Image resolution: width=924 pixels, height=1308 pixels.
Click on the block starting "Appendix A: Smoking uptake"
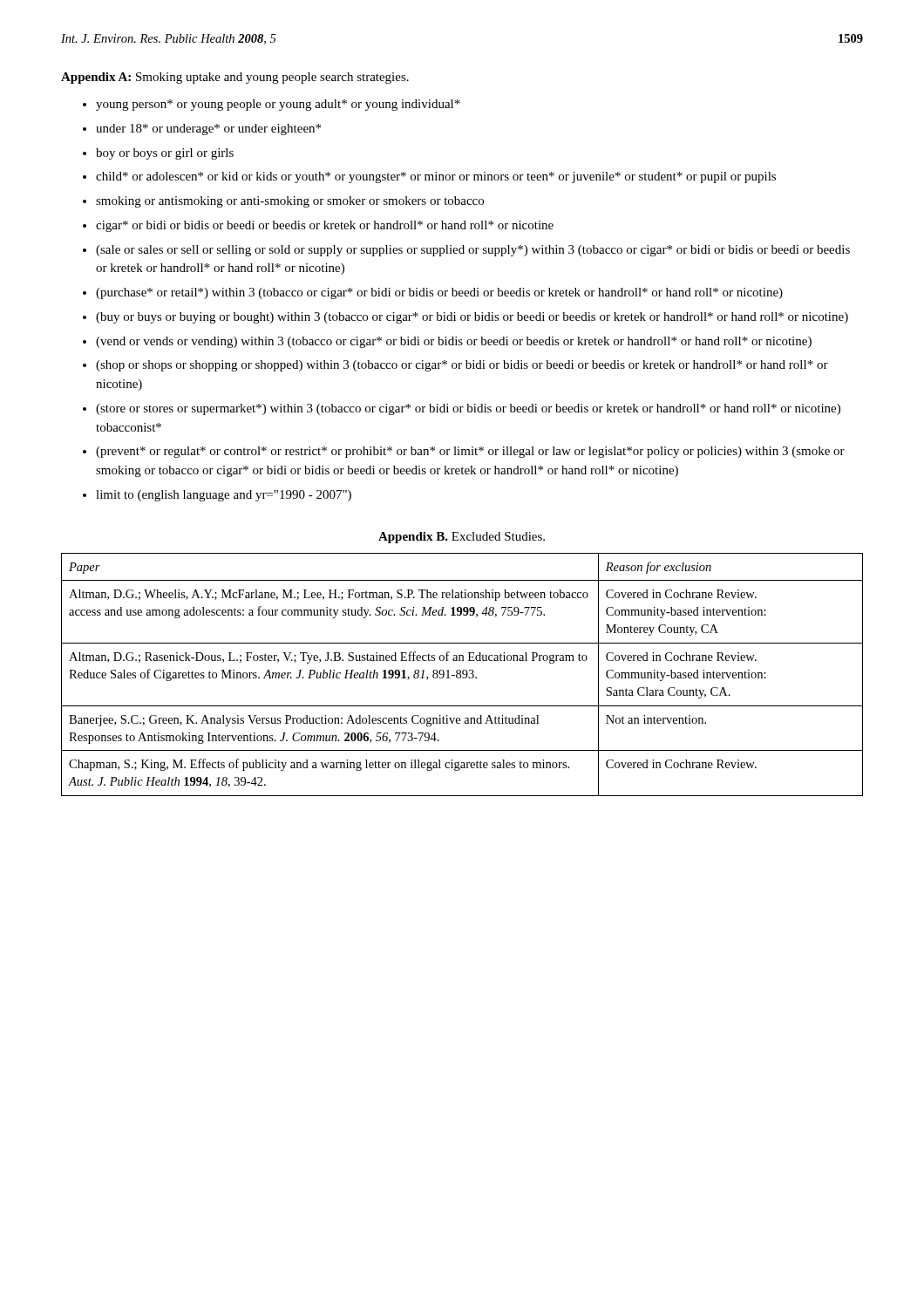tap(235, 77)
